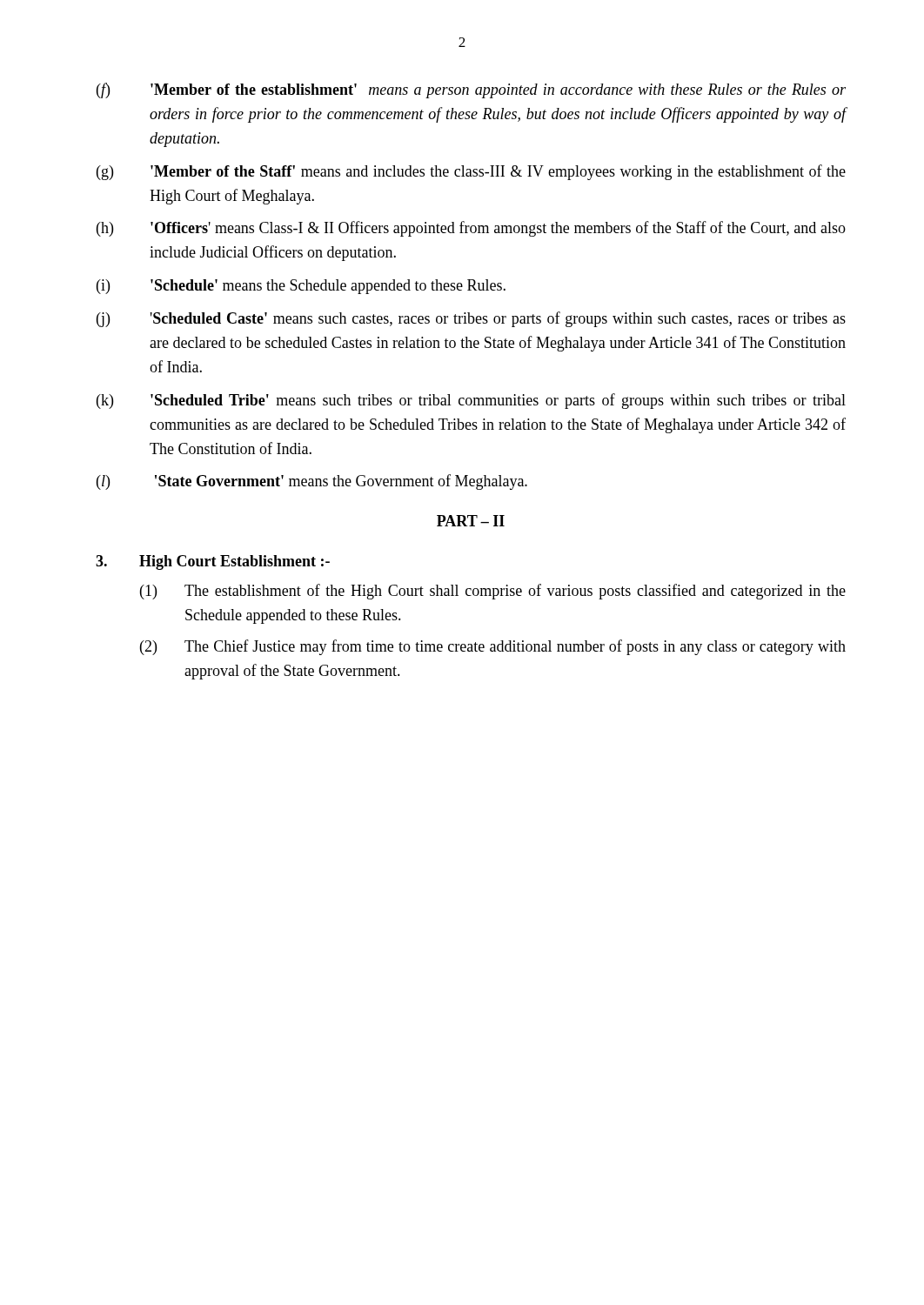Locate the block of text that opens with "(h) 'Officers' means Class-I & II Officers"
924x1305 pixels.
tap(471, 241)
